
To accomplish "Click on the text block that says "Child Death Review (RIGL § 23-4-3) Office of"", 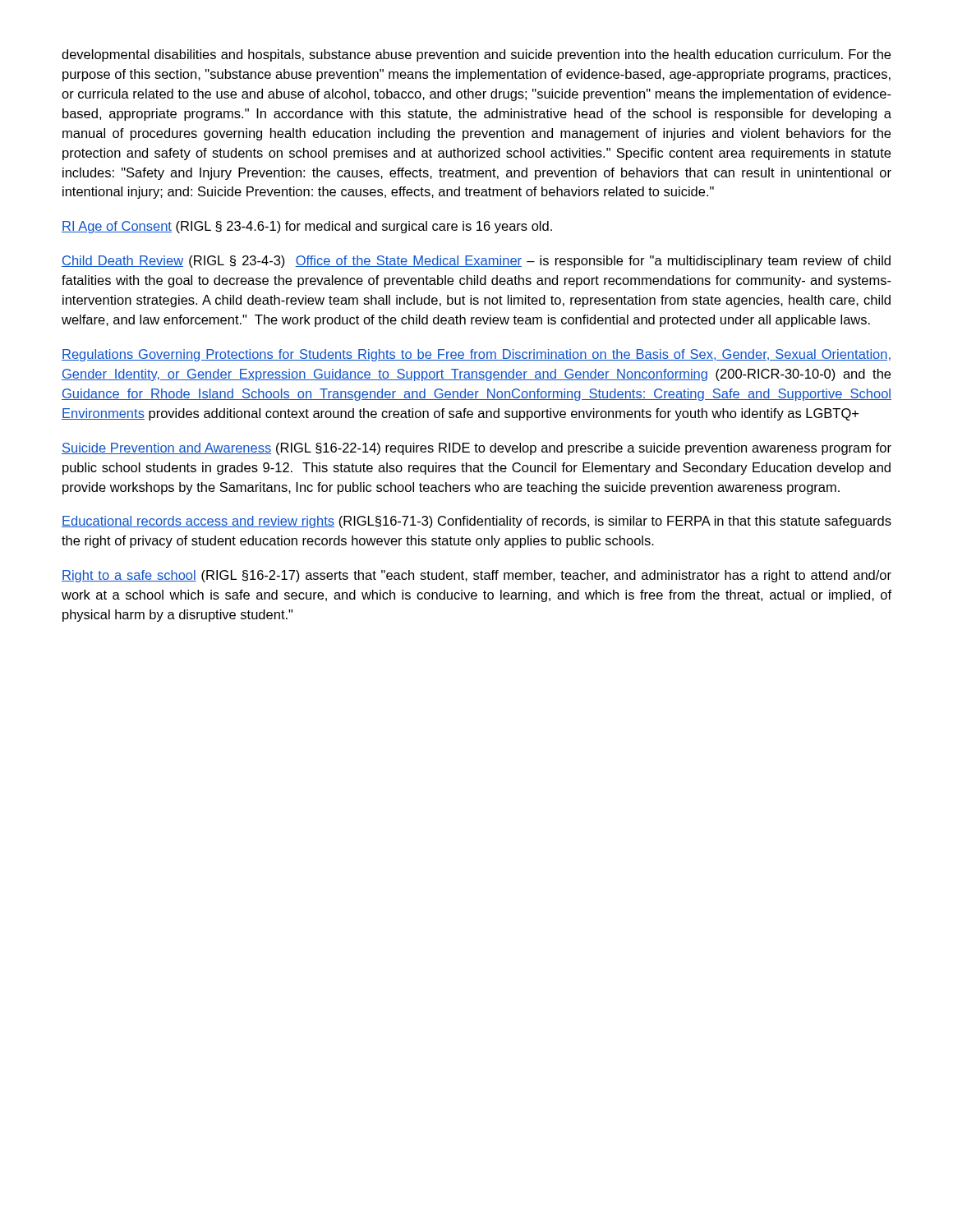I will click(476, 290).
